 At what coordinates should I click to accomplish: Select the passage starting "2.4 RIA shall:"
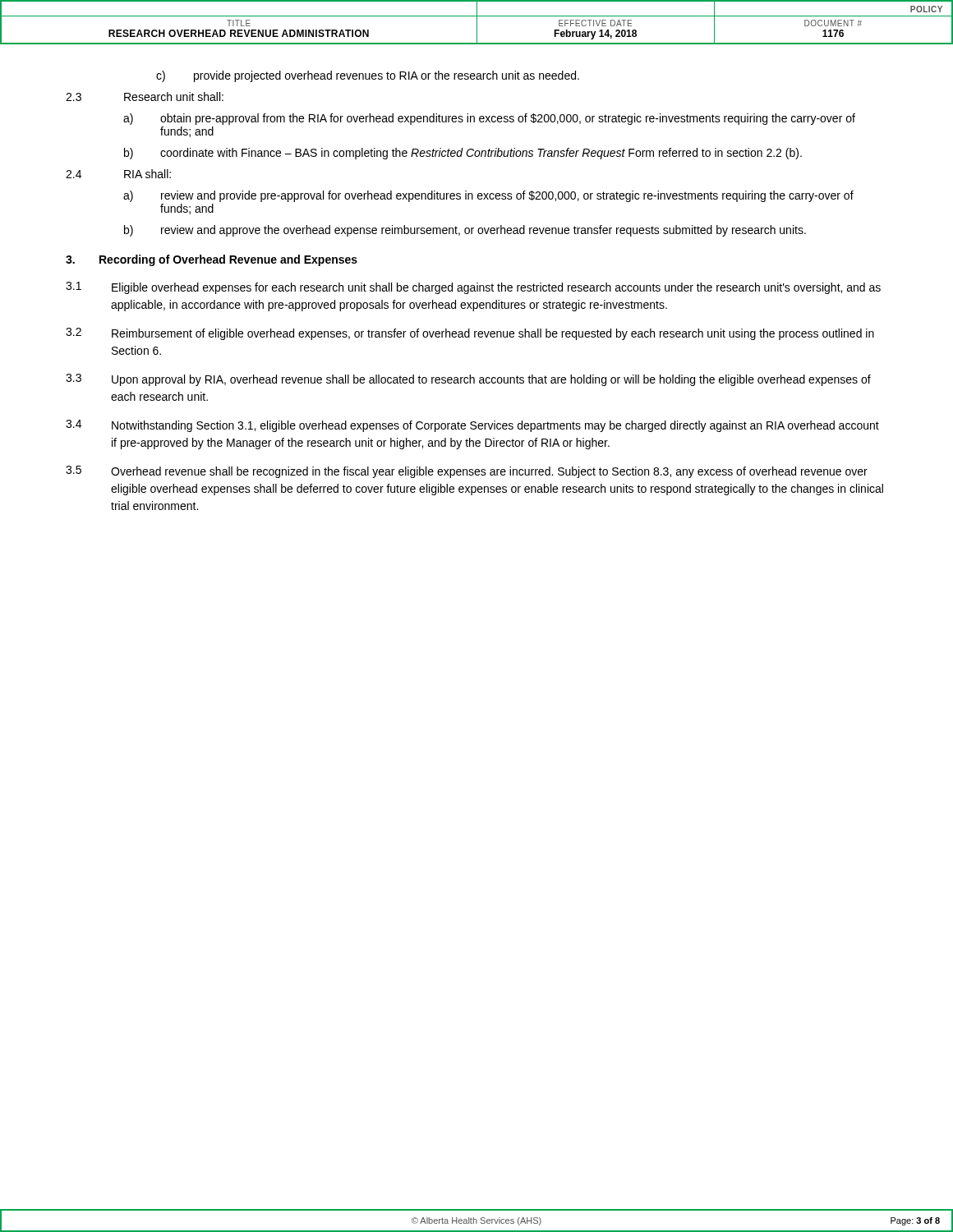point(69,175)
